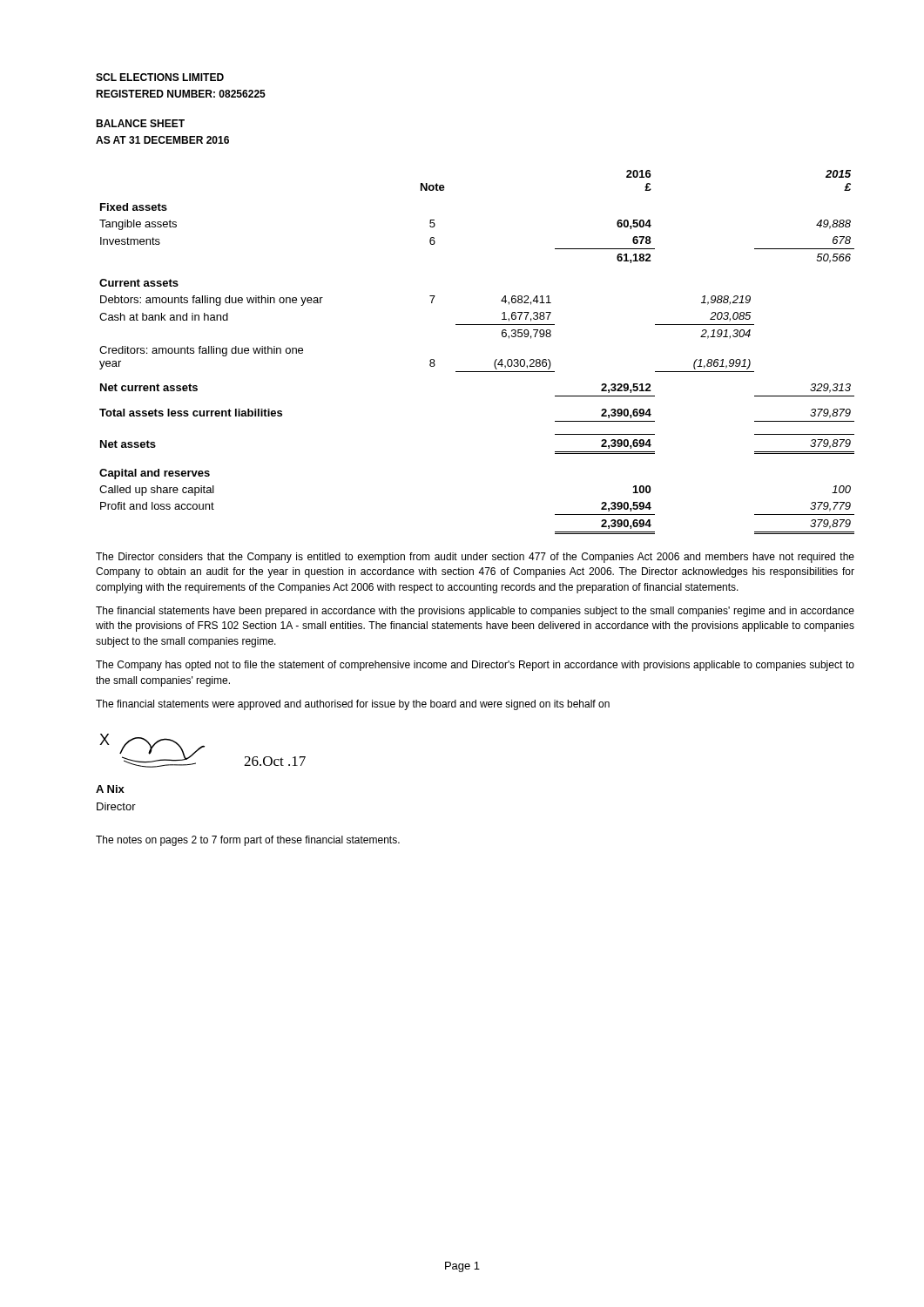Locate the block of text that opens with "The notes on pages 2 to"
Image resolution: width=924 pixels, height=1307 pixels.
pyautogui.click(x=248, y=840)
